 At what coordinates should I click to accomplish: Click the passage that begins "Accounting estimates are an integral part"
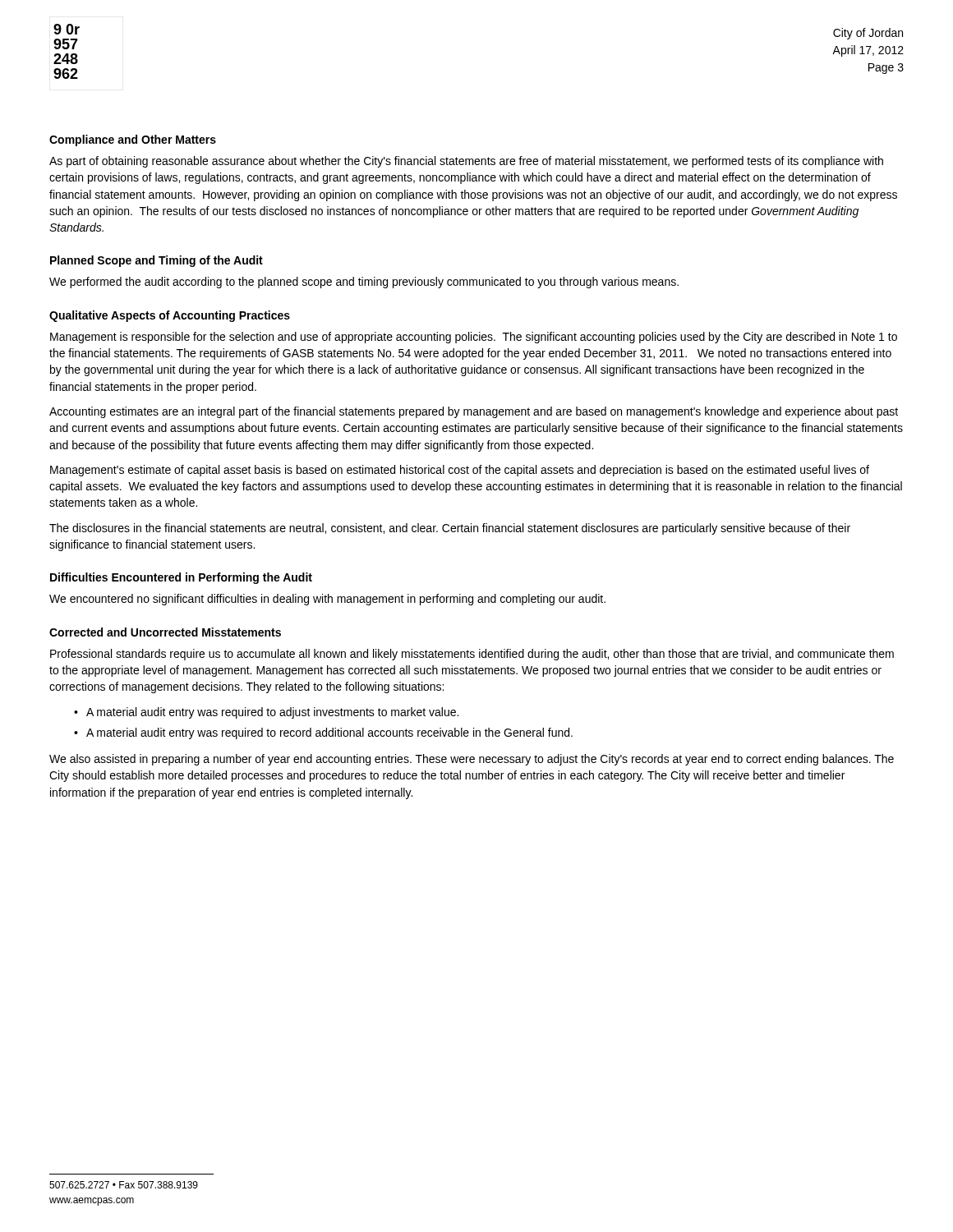click(476, 428)
